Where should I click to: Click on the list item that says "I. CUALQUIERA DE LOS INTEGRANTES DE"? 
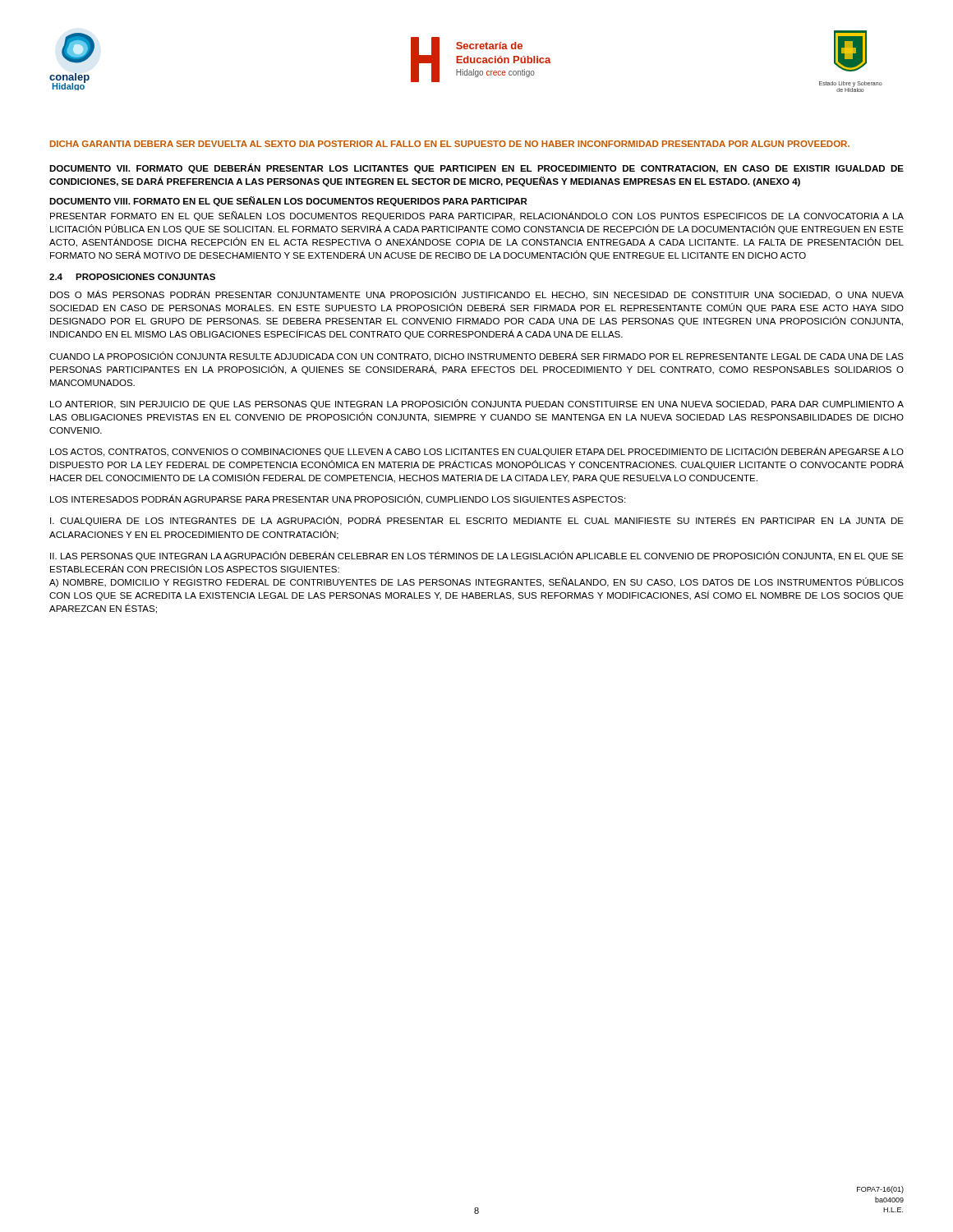point(476,528)
